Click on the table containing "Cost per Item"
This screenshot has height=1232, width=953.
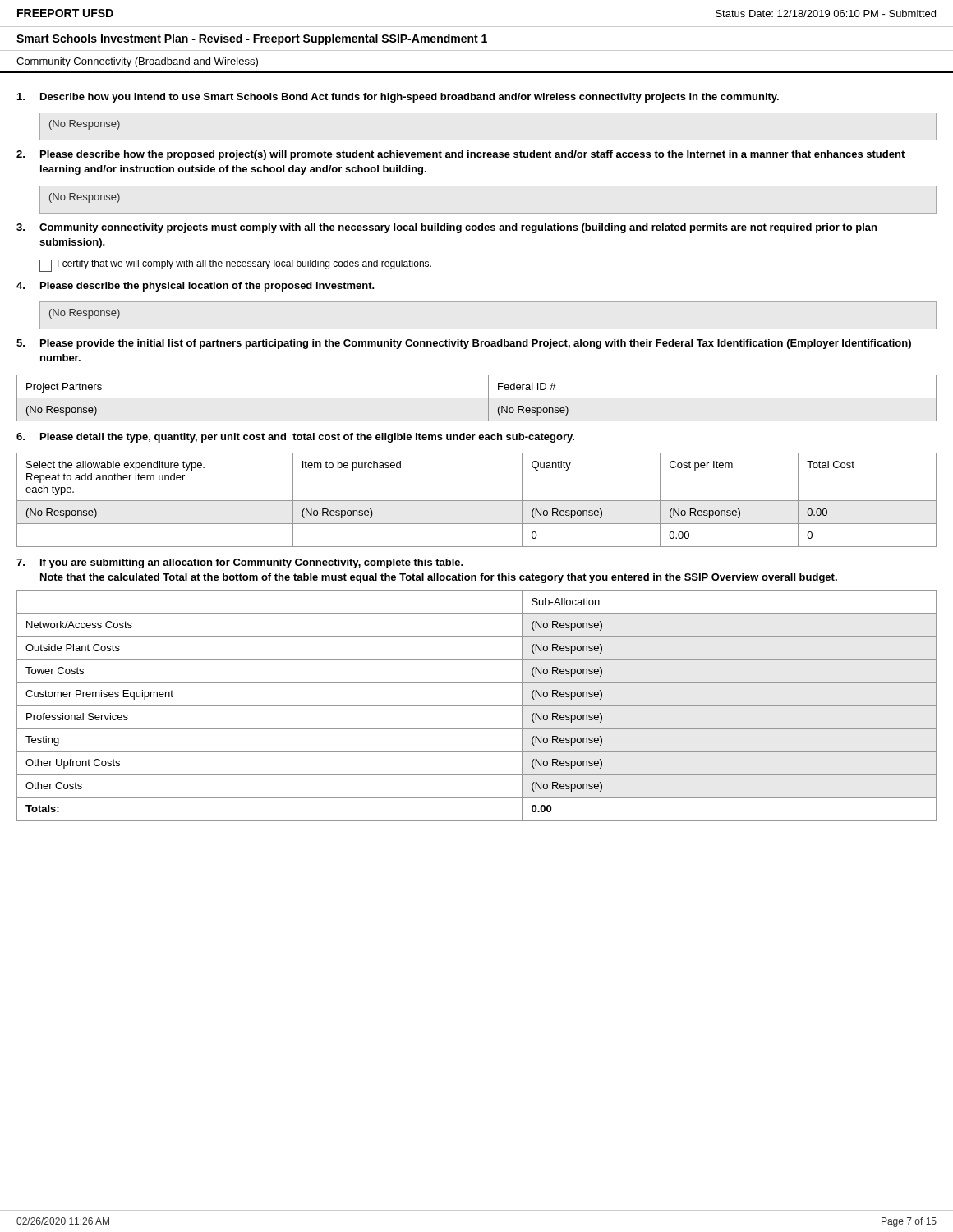click(476, 500)
